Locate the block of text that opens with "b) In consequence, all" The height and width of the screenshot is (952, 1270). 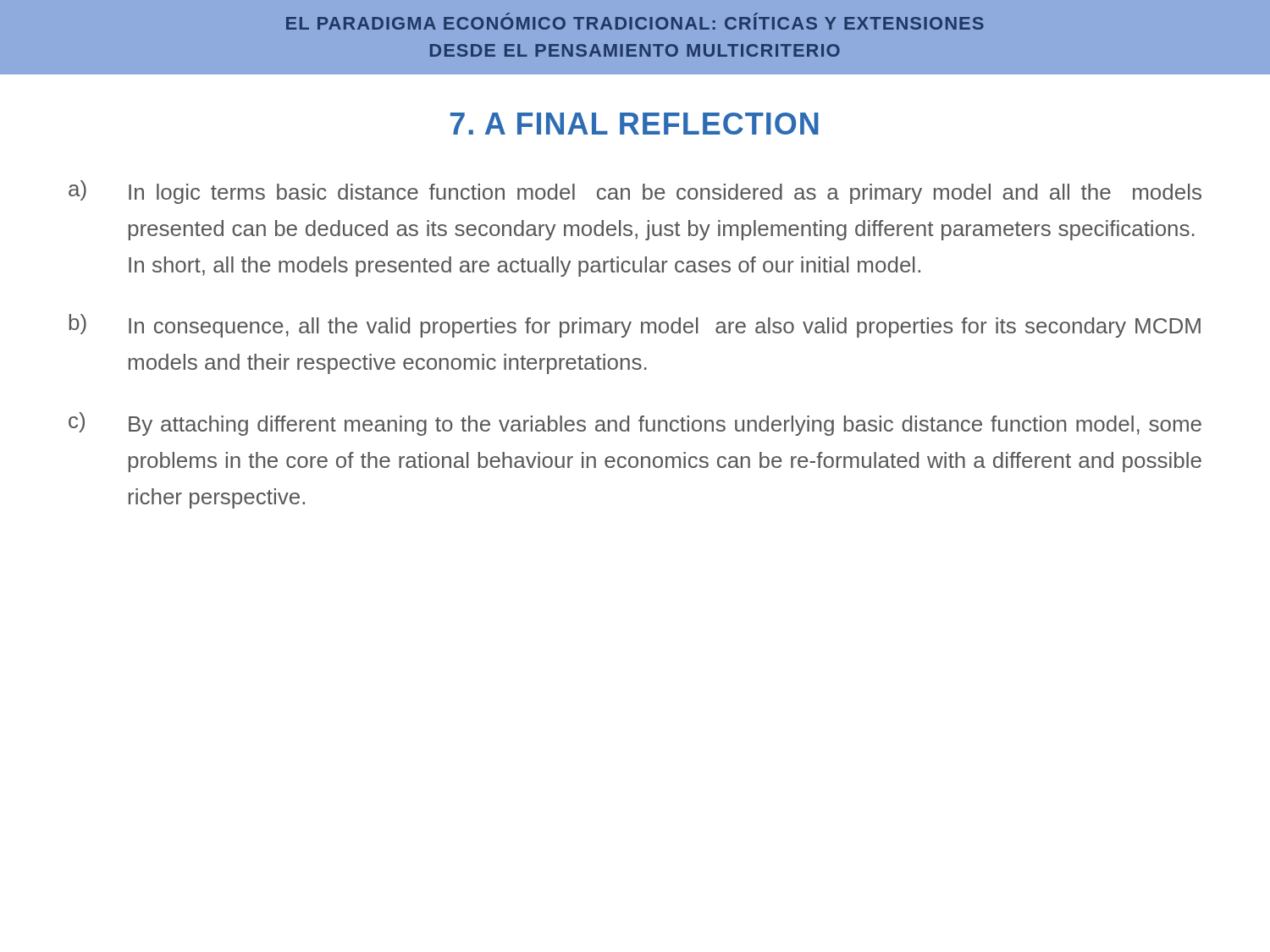tap(635, 345)
